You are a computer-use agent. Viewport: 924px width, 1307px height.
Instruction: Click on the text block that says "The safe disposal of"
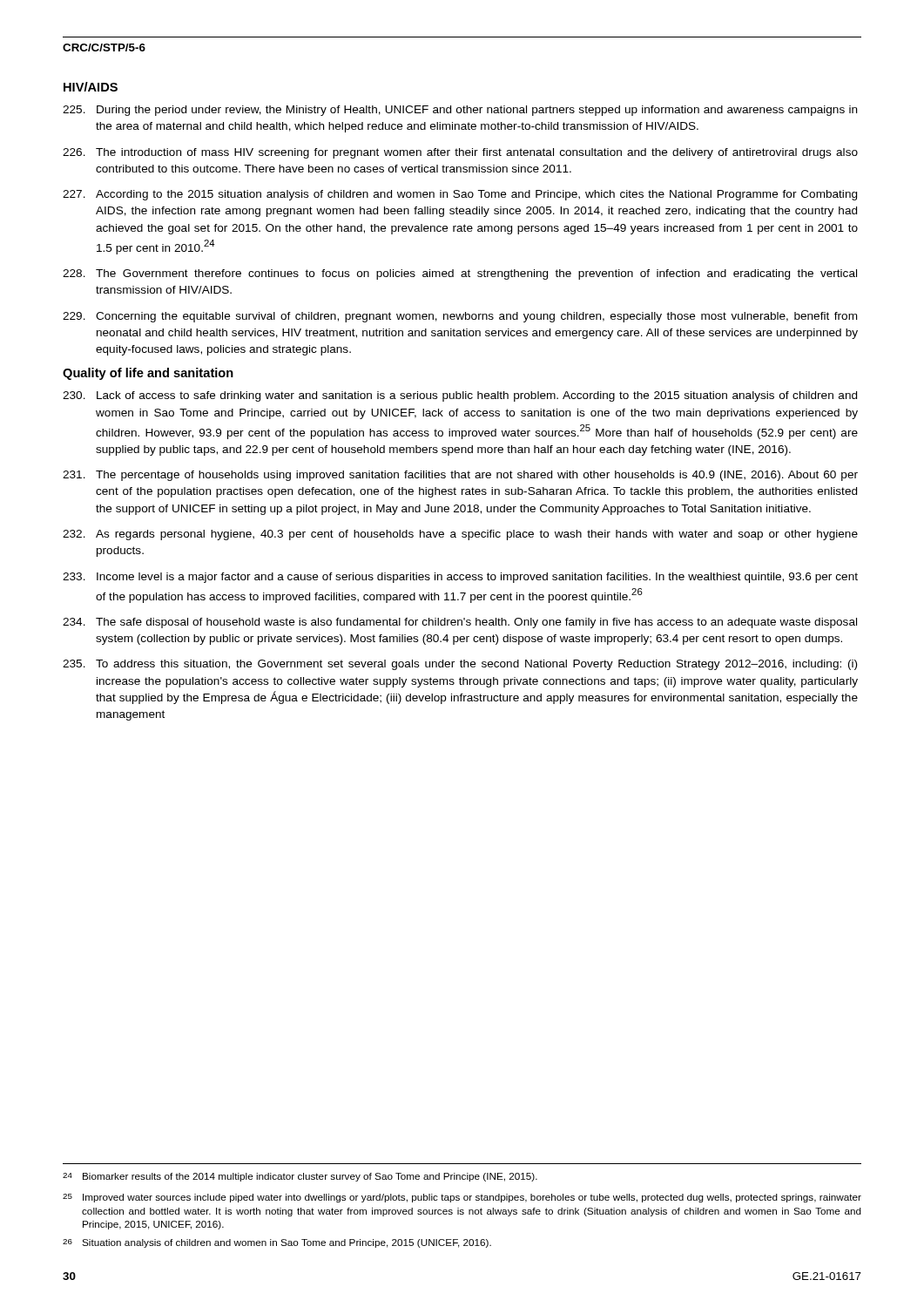click(460, 630)
